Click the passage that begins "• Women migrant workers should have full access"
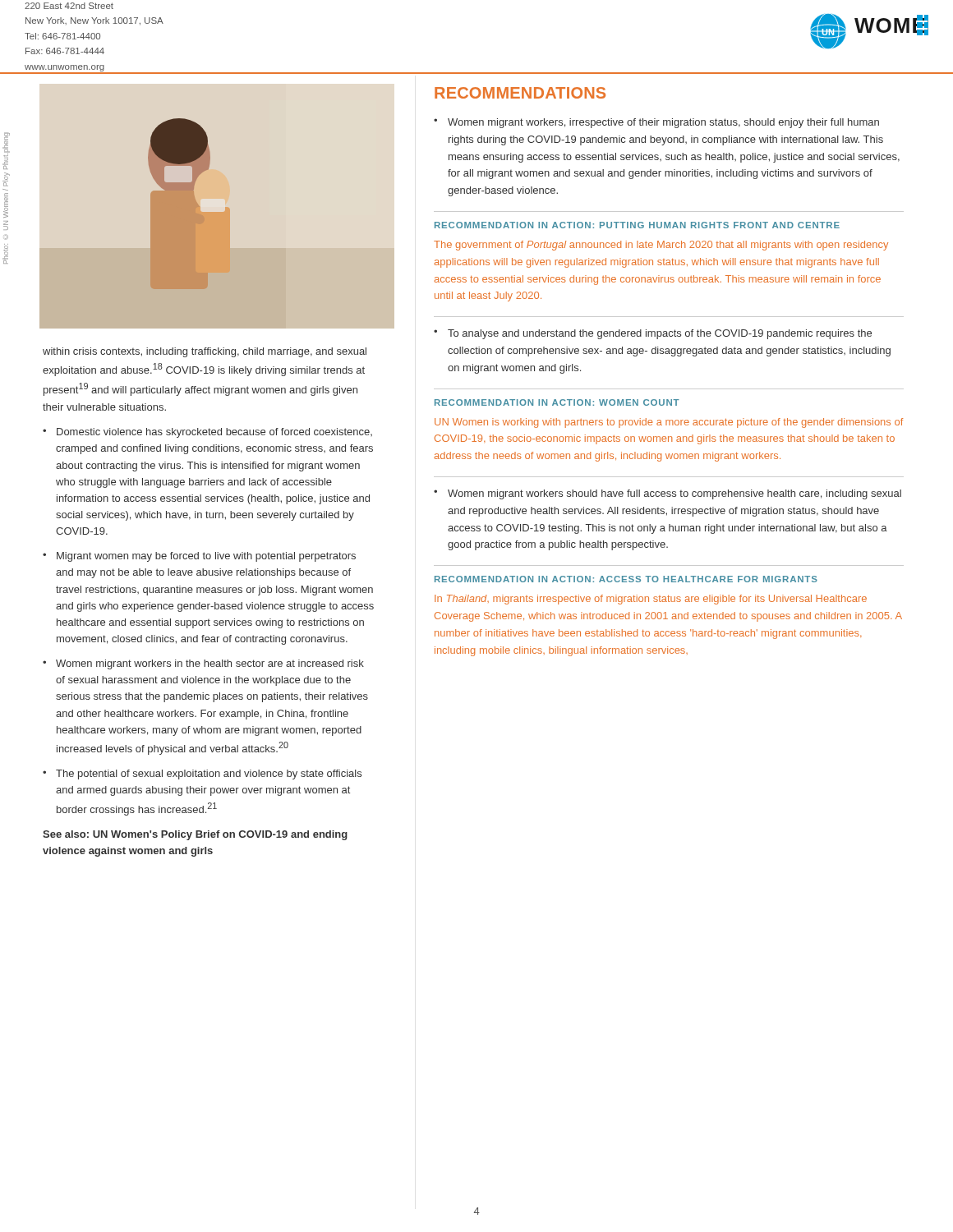The width and height of the screenshot is (953, 1232). click(x=669, y=520)
